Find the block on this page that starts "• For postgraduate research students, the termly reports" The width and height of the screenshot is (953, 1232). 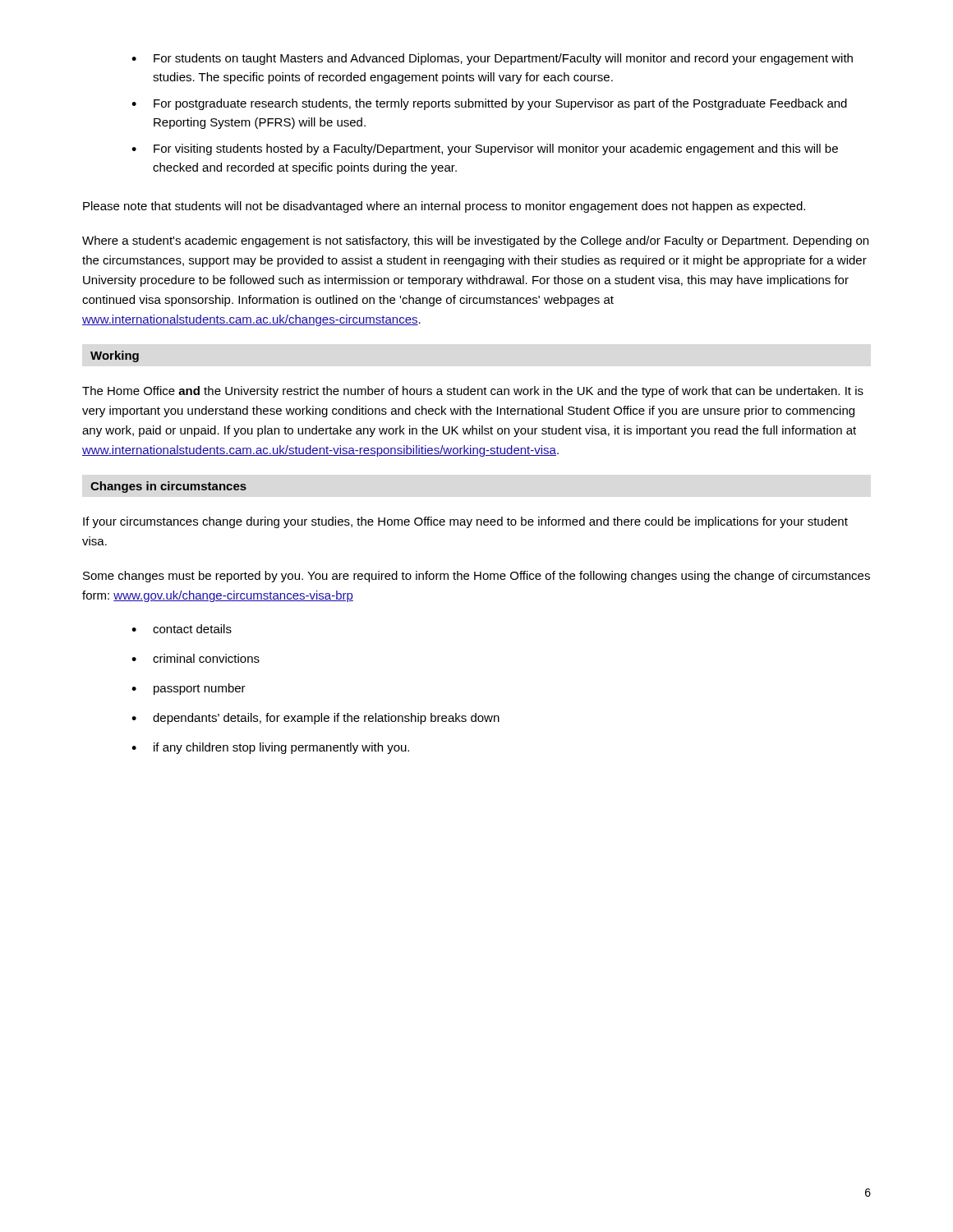click(x=501, y=113)
